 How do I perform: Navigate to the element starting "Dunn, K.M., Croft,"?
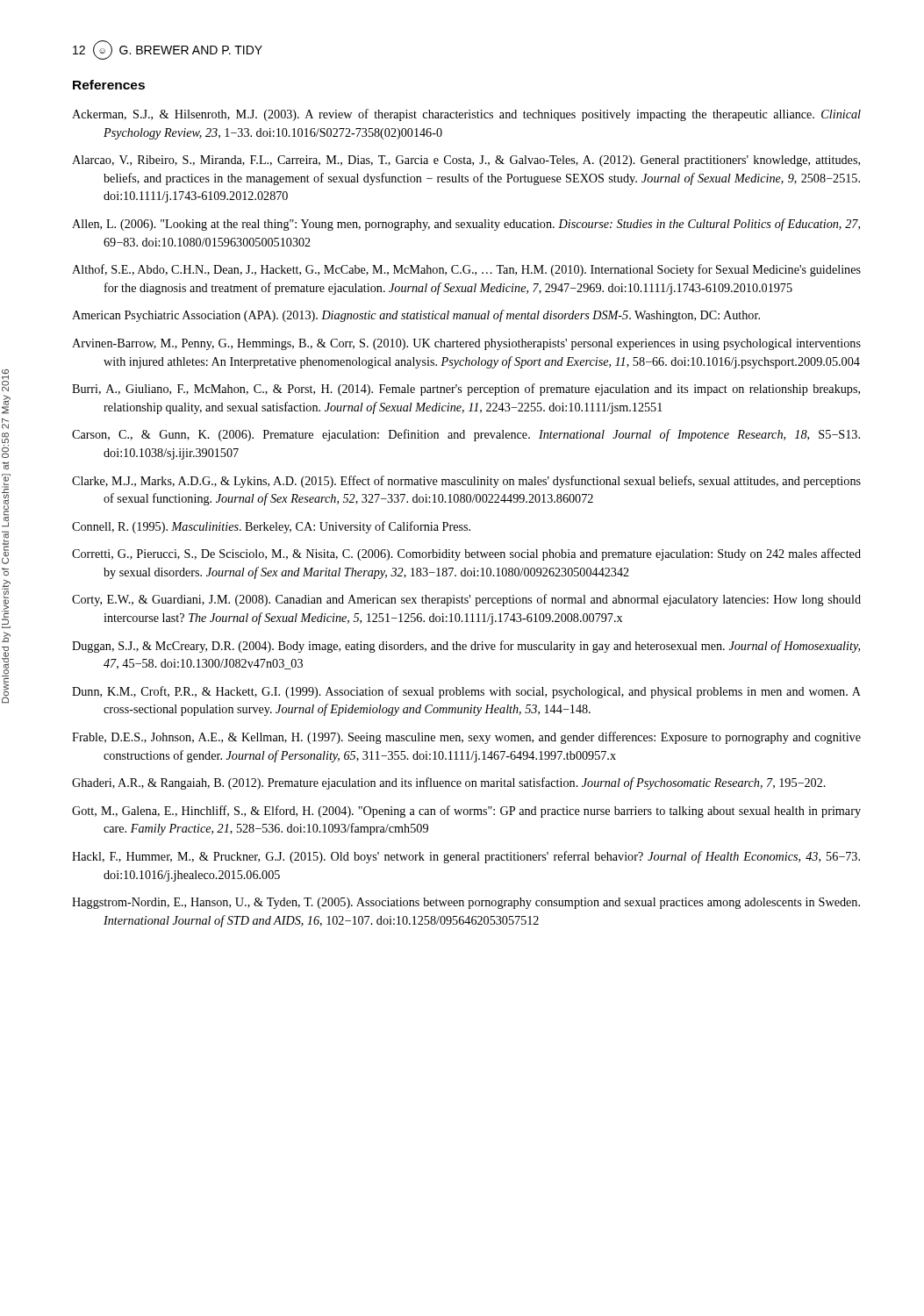466,700
